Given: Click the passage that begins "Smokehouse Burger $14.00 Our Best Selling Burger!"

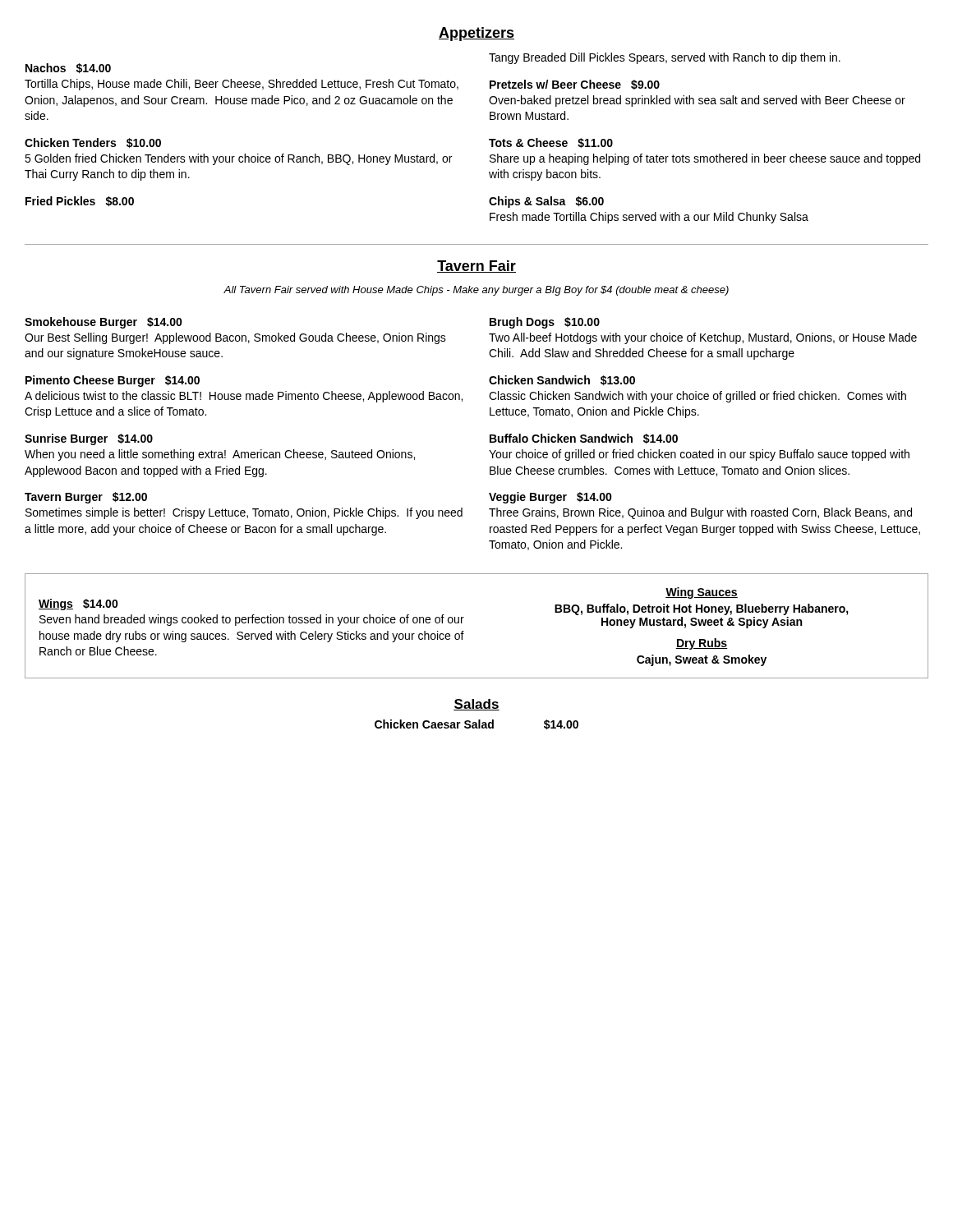Looking at the screenshot, I should coord(244,338).
